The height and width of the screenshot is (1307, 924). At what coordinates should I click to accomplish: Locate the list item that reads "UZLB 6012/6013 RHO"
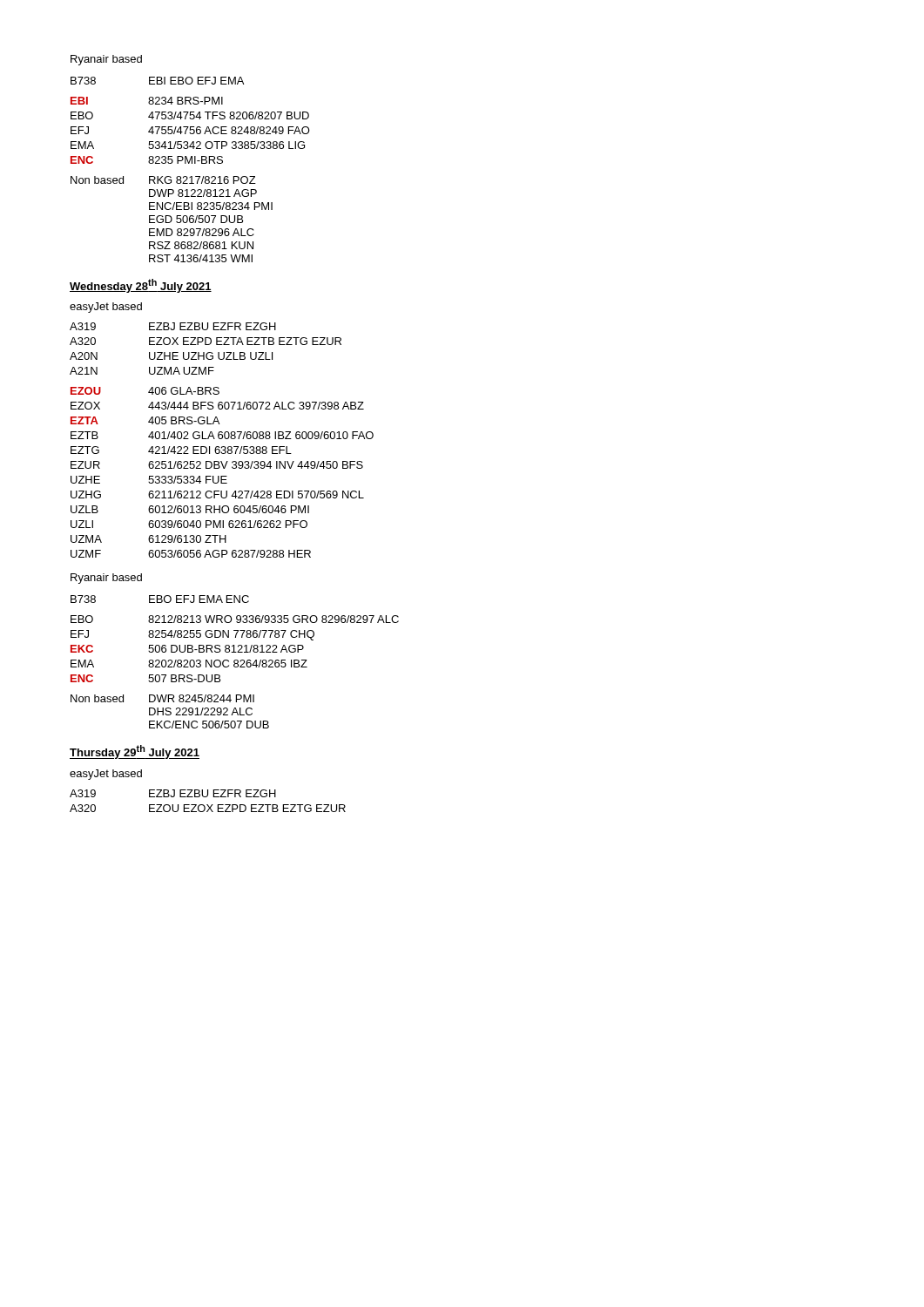tap(190, 509)
